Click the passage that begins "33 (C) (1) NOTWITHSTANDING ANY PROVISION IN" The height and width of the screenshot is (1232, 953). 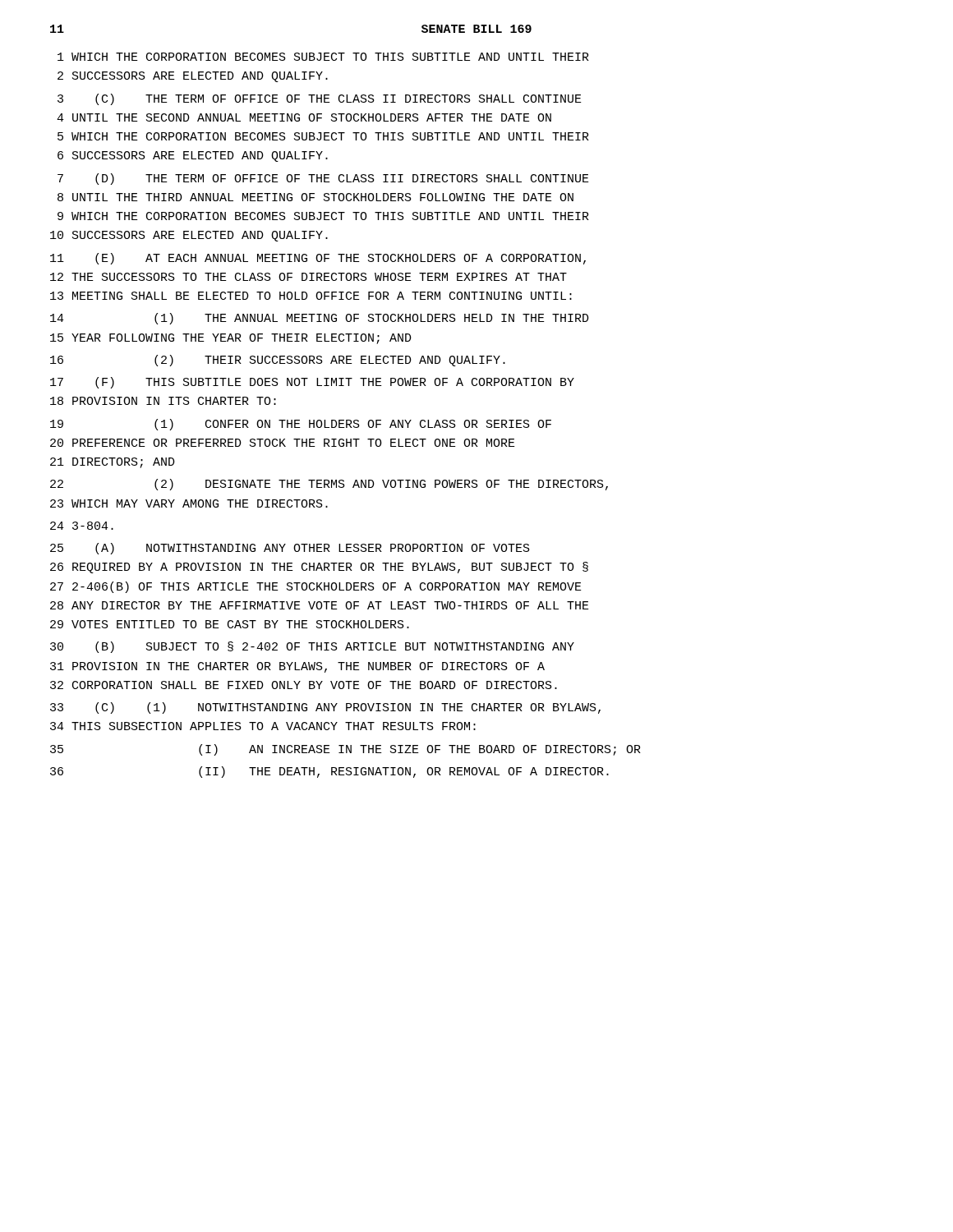[x=327, y=718]
